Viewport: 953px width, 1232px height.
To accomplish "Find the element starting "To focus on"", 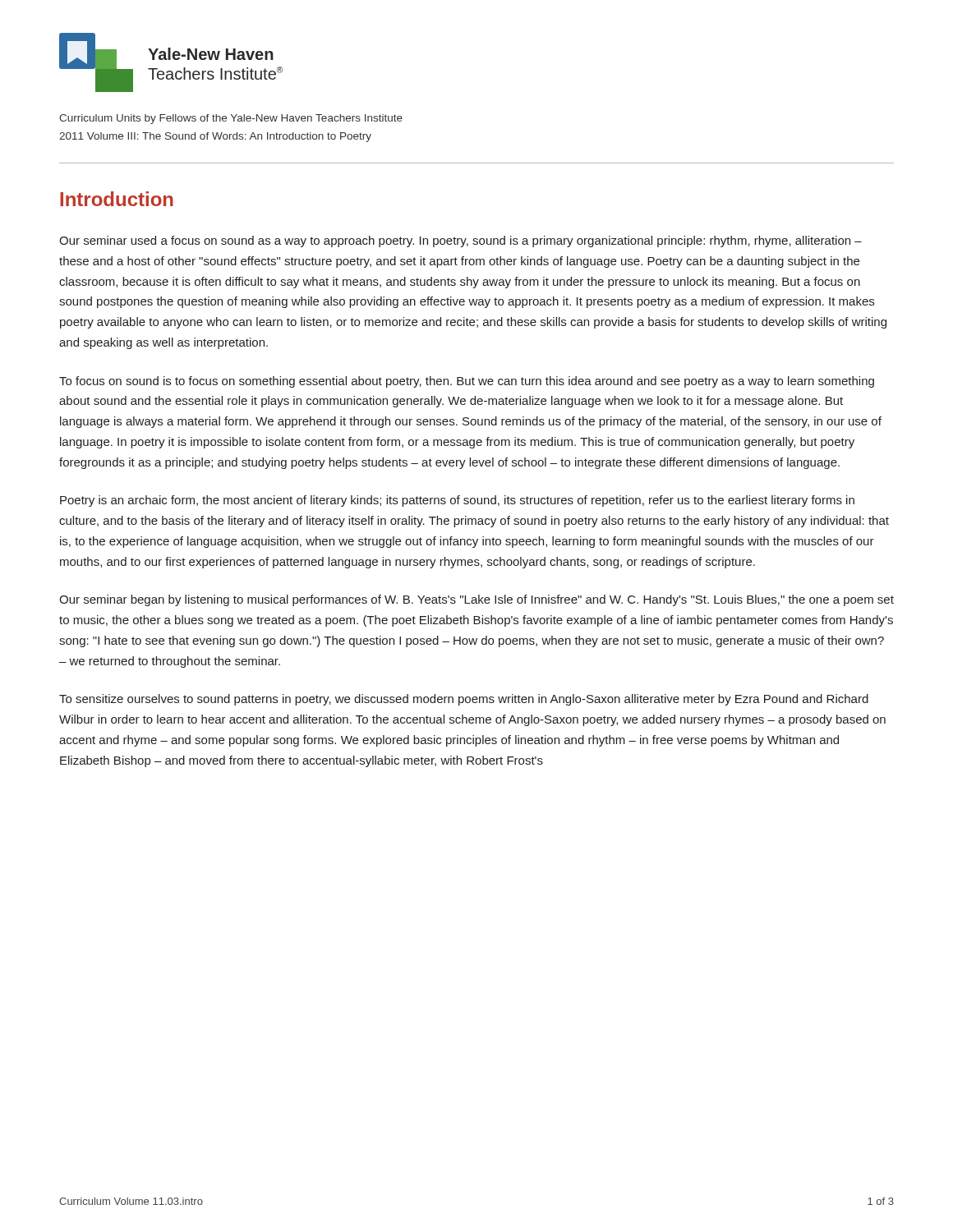I will coord(470,421).
